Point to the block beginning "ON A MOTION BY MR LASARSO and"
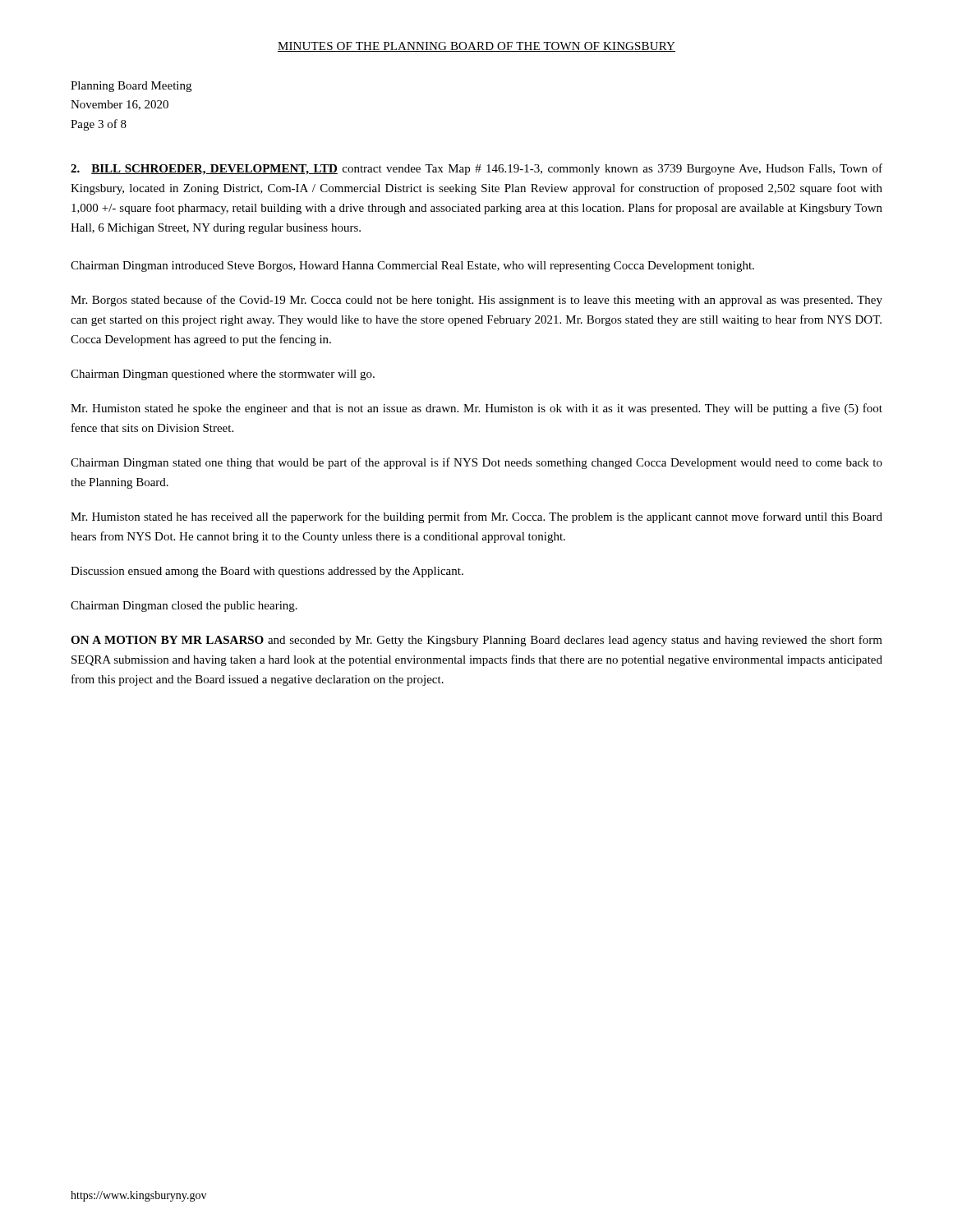Screen dimensions: 1232x953 coord(476,659)
